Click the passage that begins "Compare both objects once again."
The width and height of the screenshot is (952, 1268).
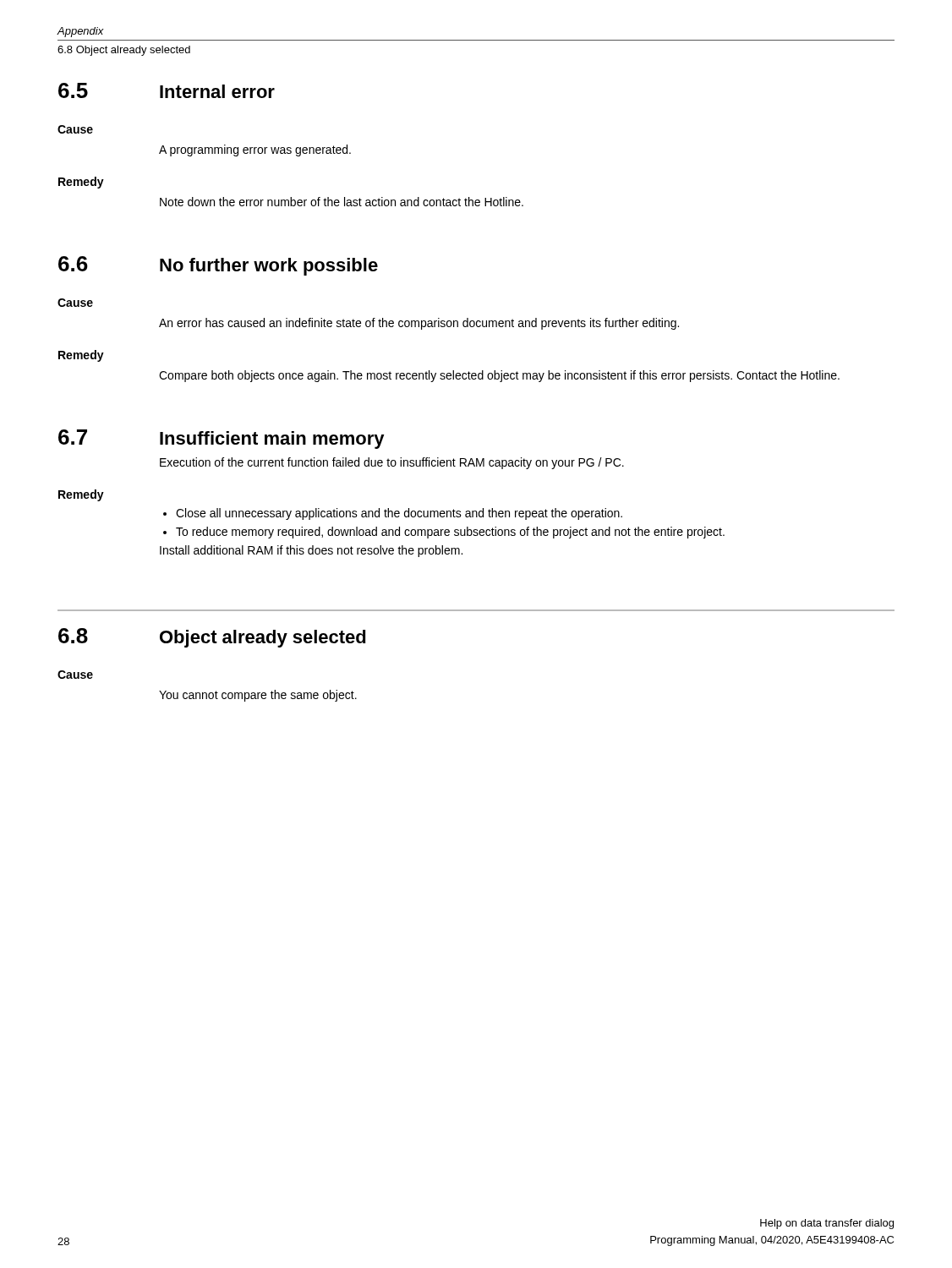(500, 375)
